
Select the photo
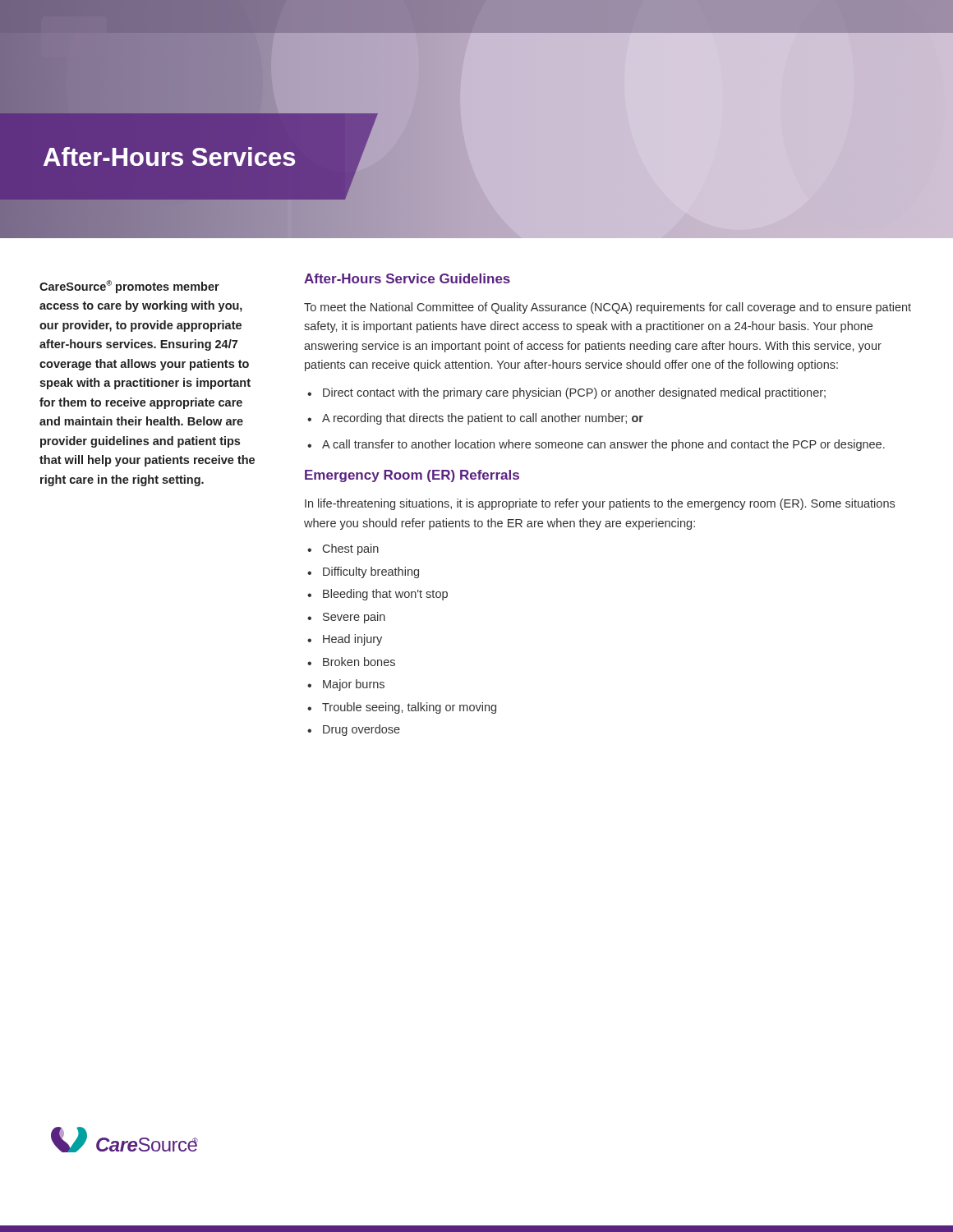476,119
